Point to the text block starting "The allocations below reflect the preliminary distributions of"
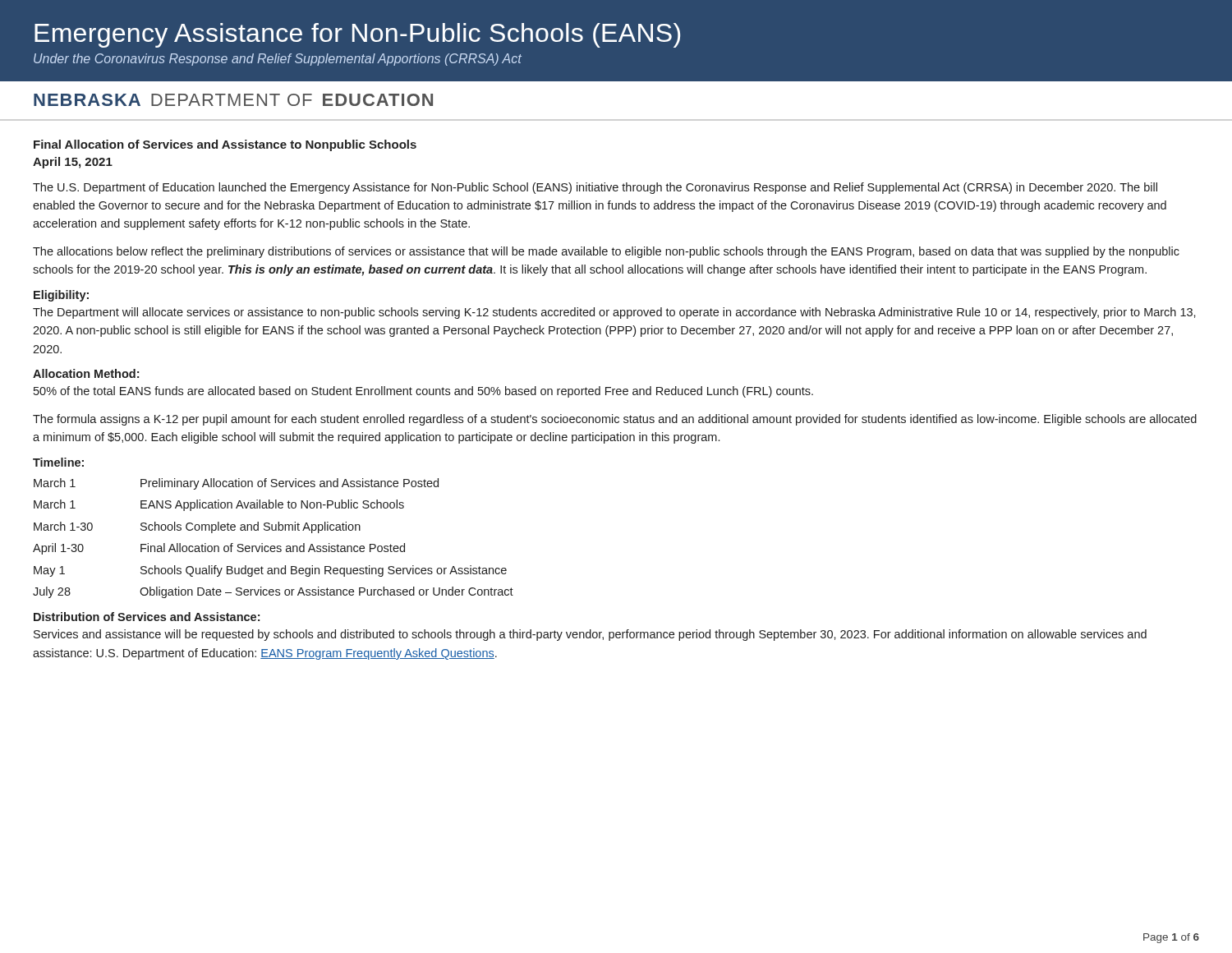1232x953 pixels. 616,261
